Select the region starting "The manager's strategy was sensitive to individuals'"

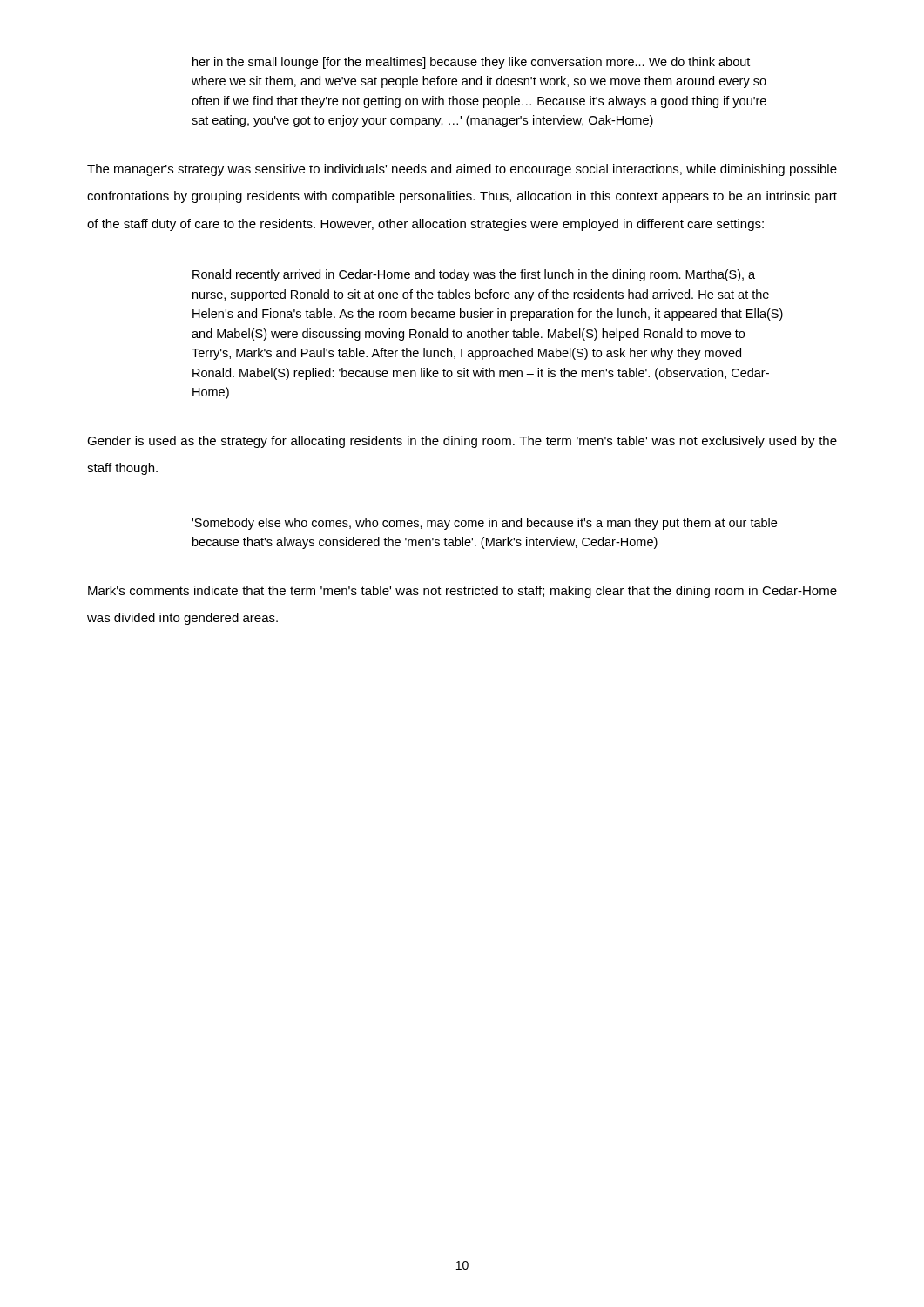pyautogui.click(x=462, y=196)
